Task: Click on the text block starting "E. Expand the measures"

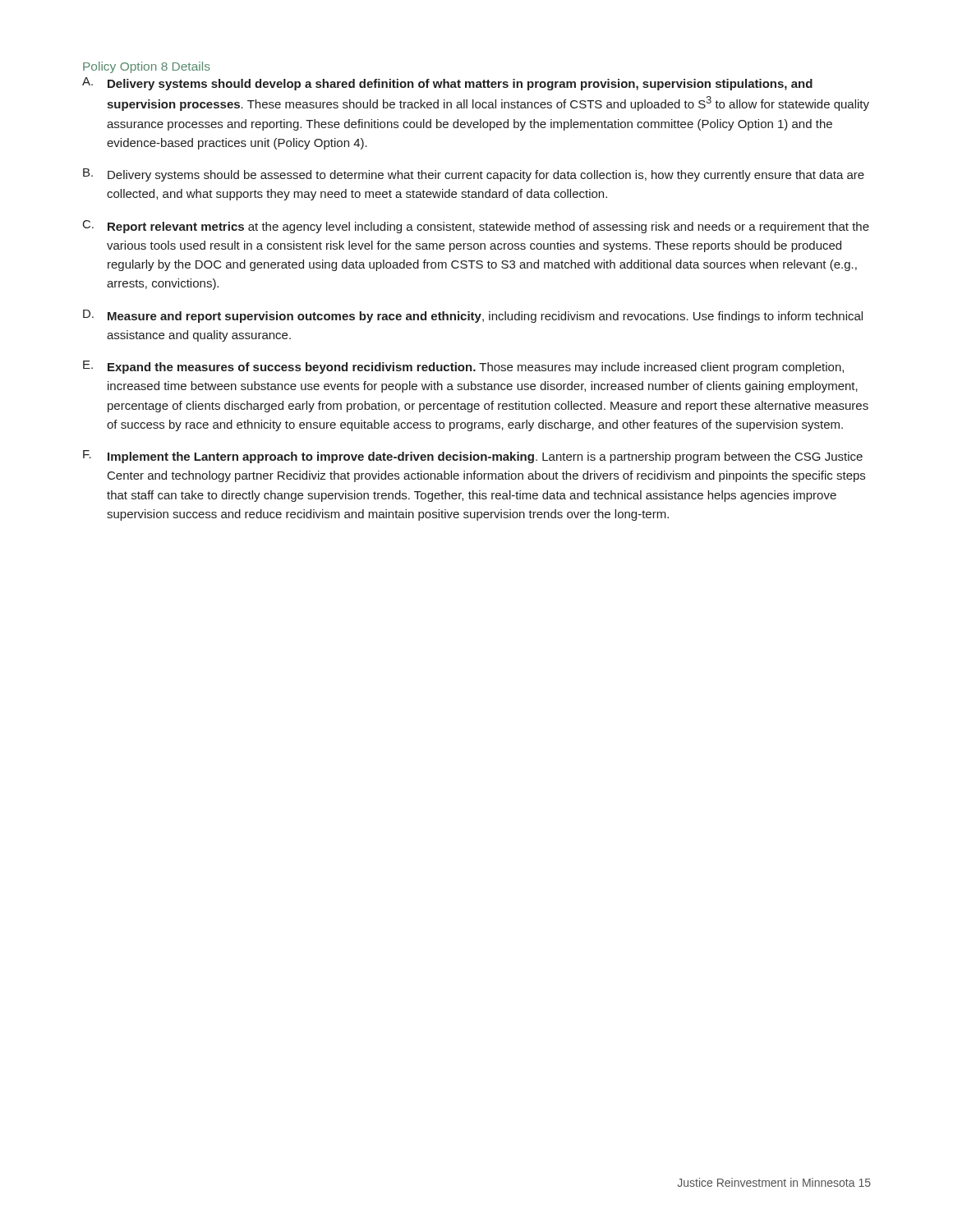Action: [476, 395]
